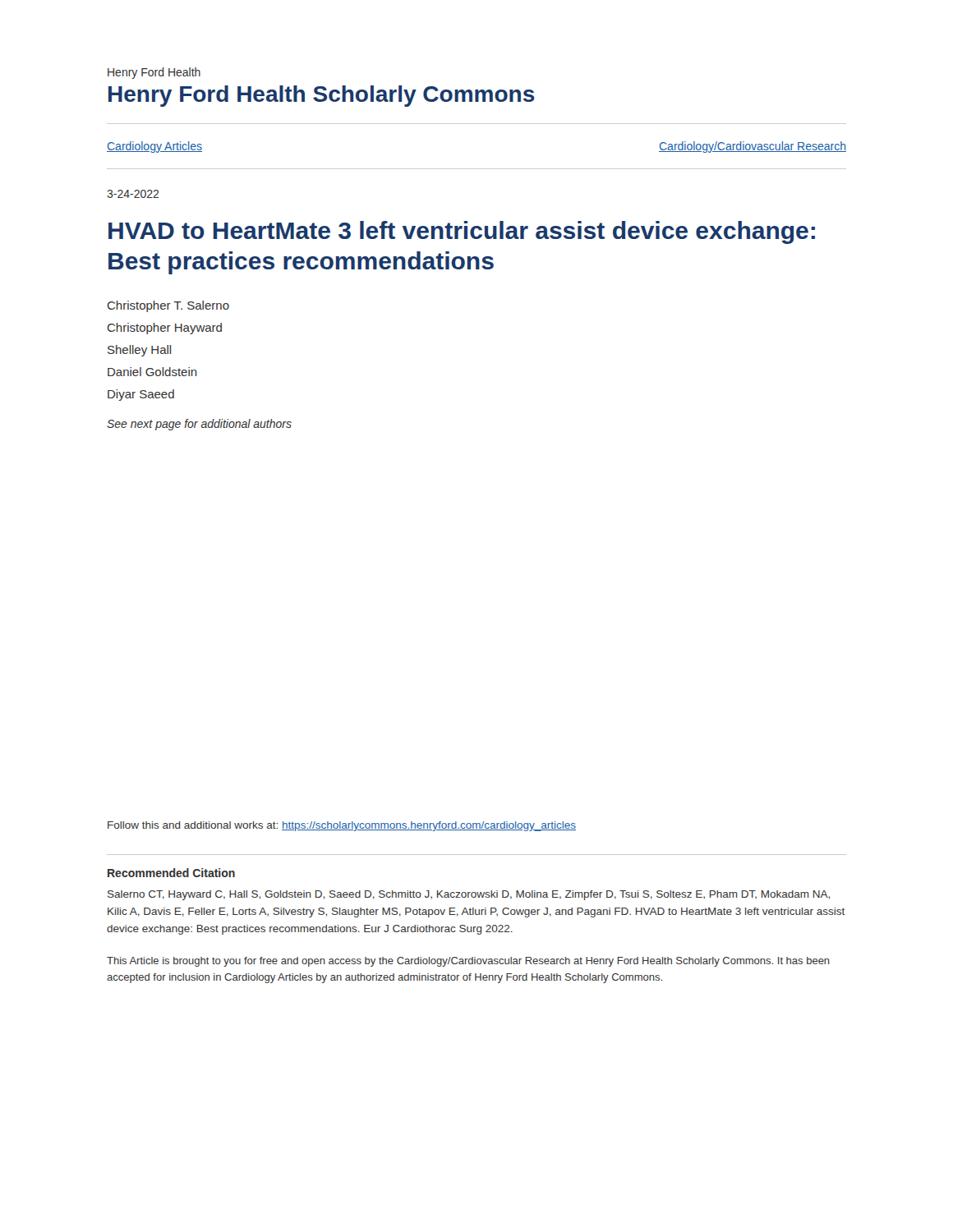The image size is (953, 1232).
Task: Find the text block starting "Shelley Hall"
Action: [x=139, y=349]
